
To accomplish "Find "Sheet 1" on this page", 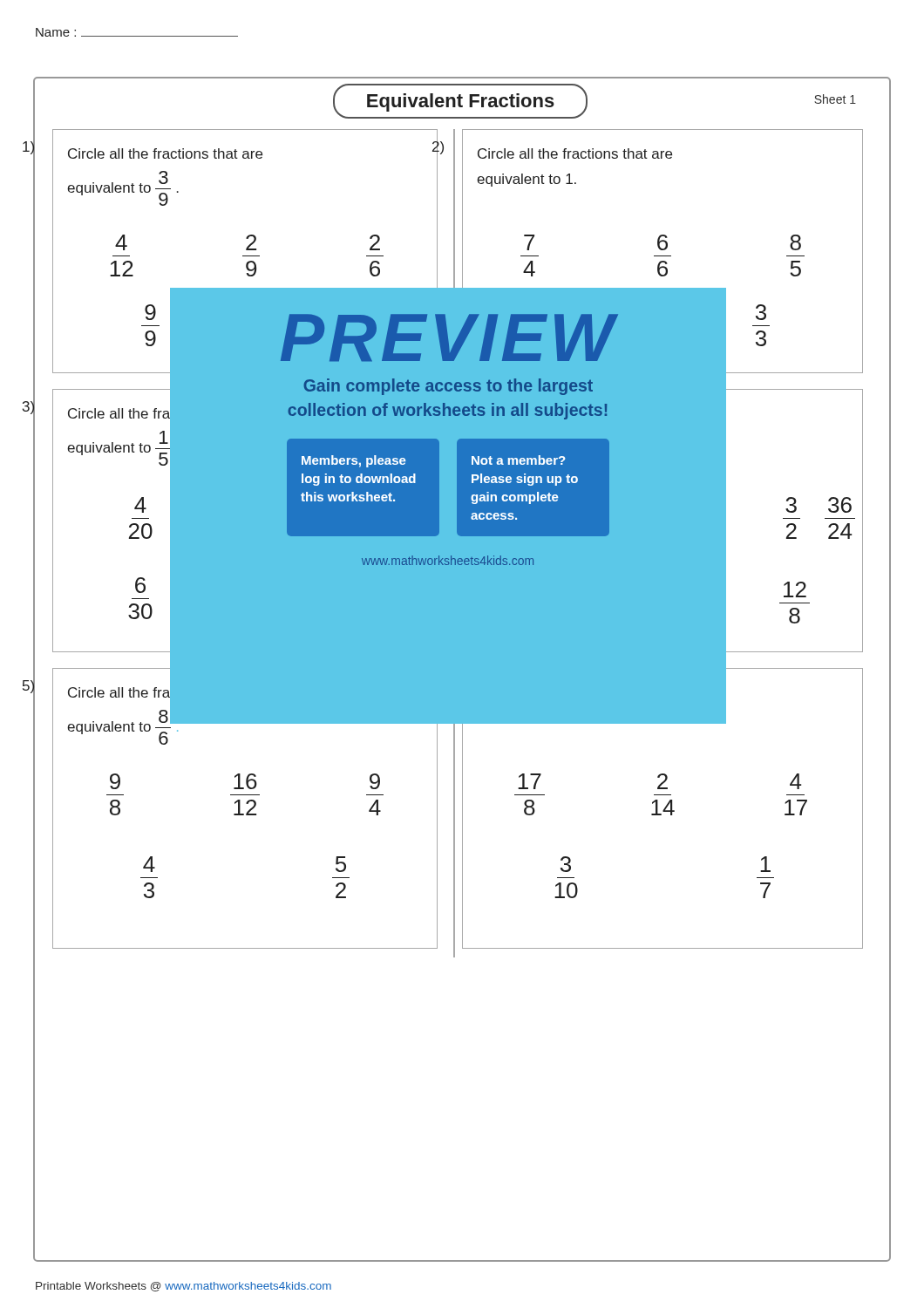I will [835, 99].
